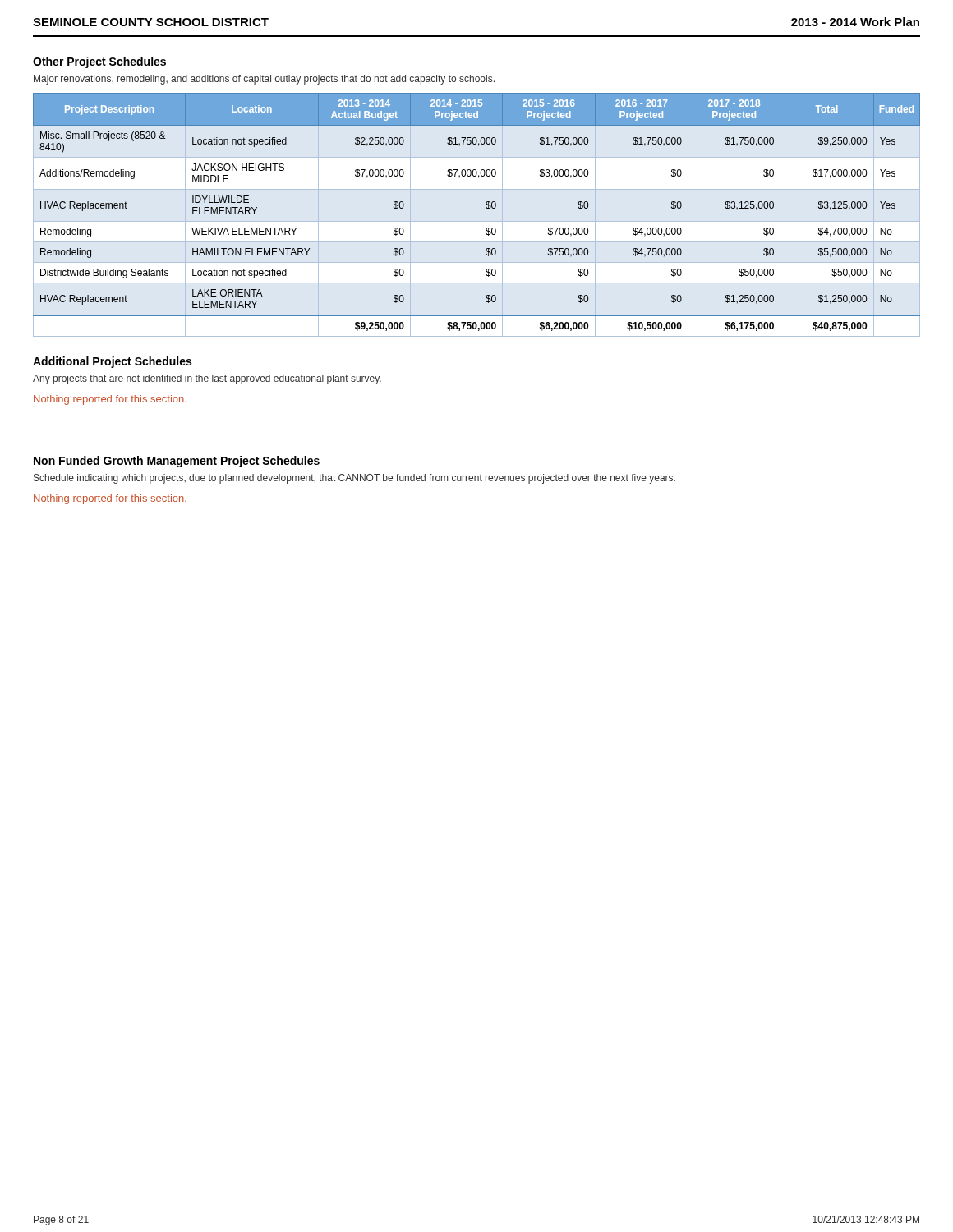Select the text block that reads "Any projects that are"

207,379
